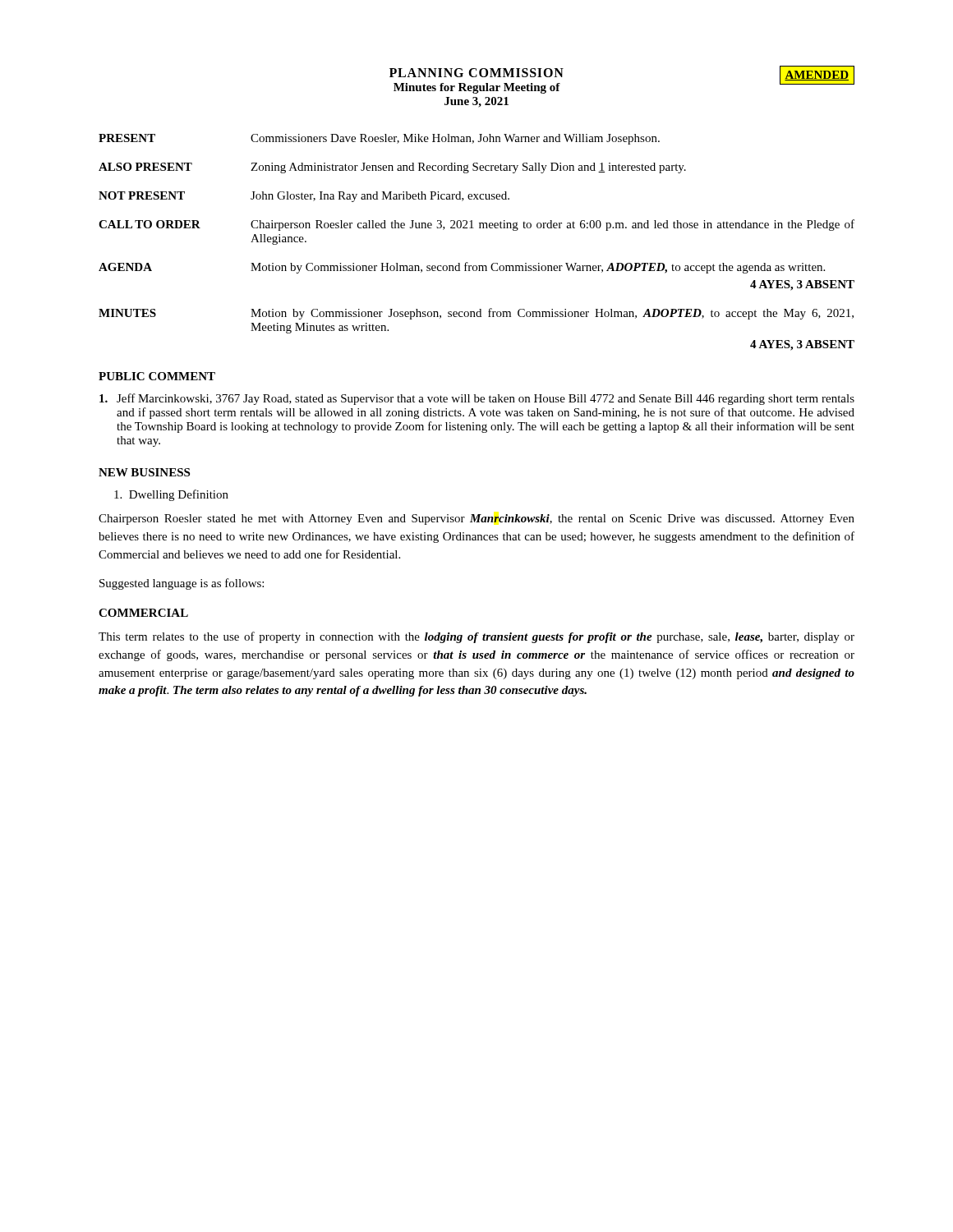Select the text block that reads "PRESENT Commissioners Dave Roesler, Mike Holman, John Warner"

coord(476,138)
